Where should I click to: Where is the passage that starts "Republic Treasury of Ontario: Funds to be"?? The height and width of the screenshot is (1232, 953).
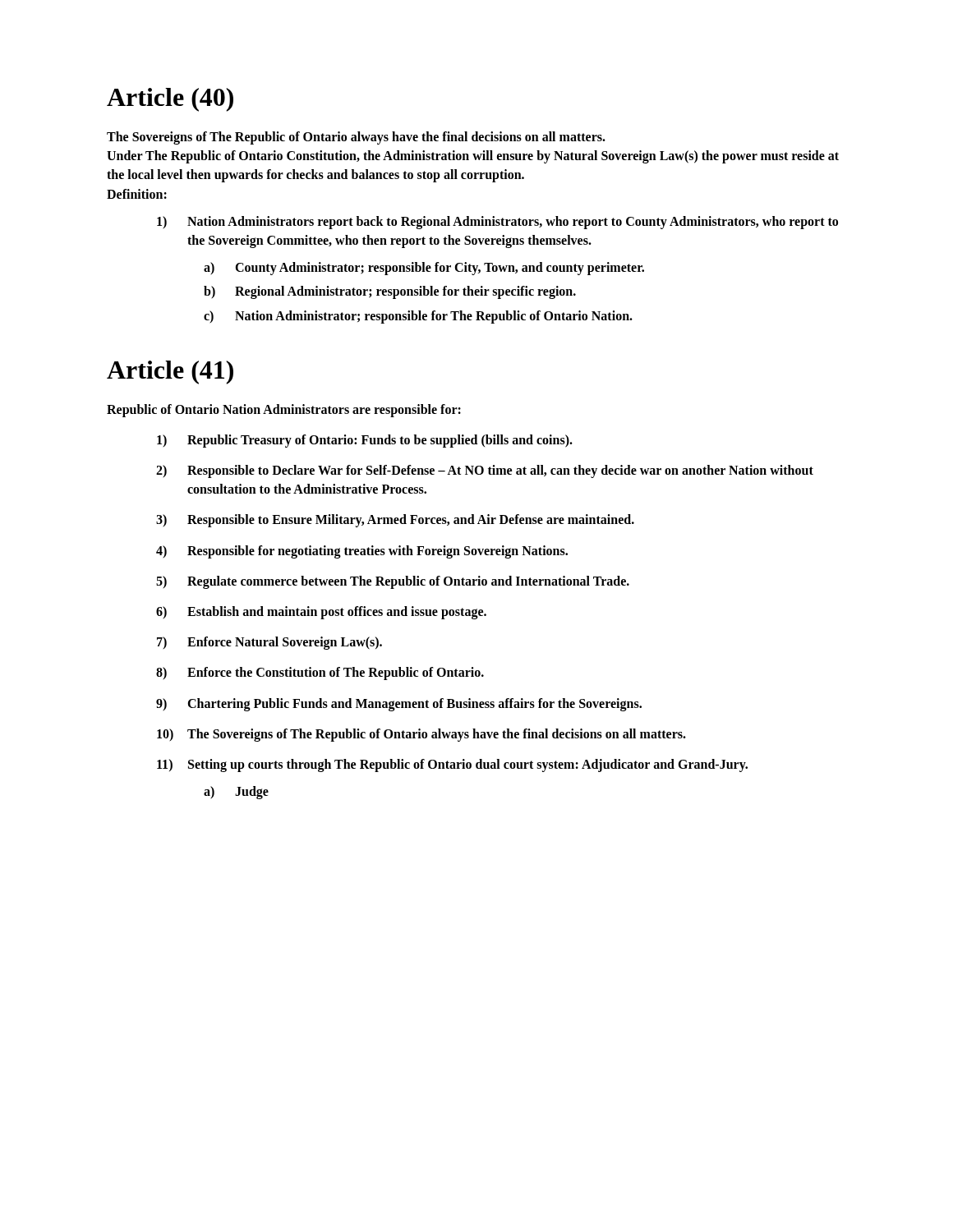click(x=517, y=440)
